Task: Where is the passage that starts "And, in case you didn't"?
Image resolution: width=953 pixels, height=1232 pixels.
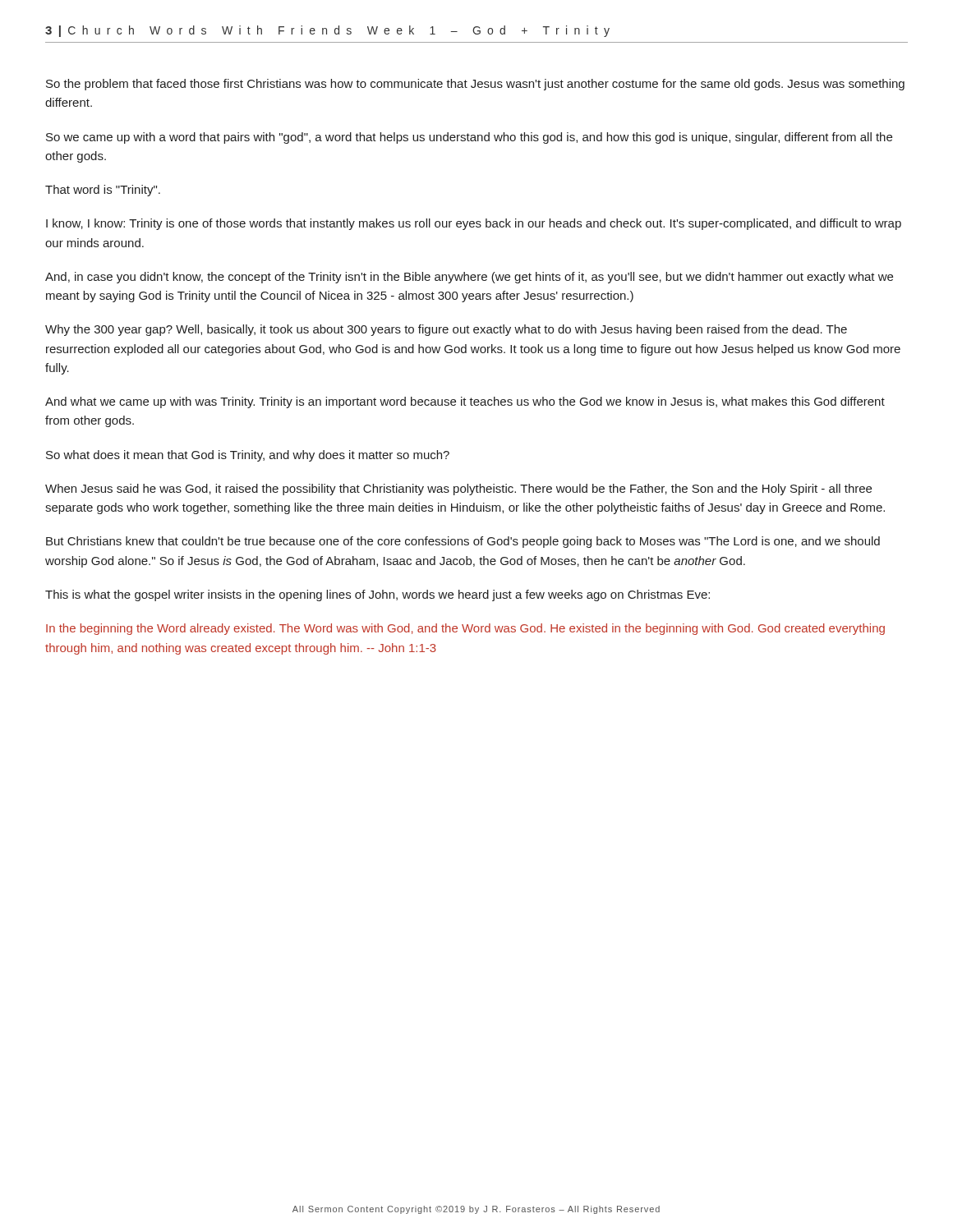Action: click(469, 286)
